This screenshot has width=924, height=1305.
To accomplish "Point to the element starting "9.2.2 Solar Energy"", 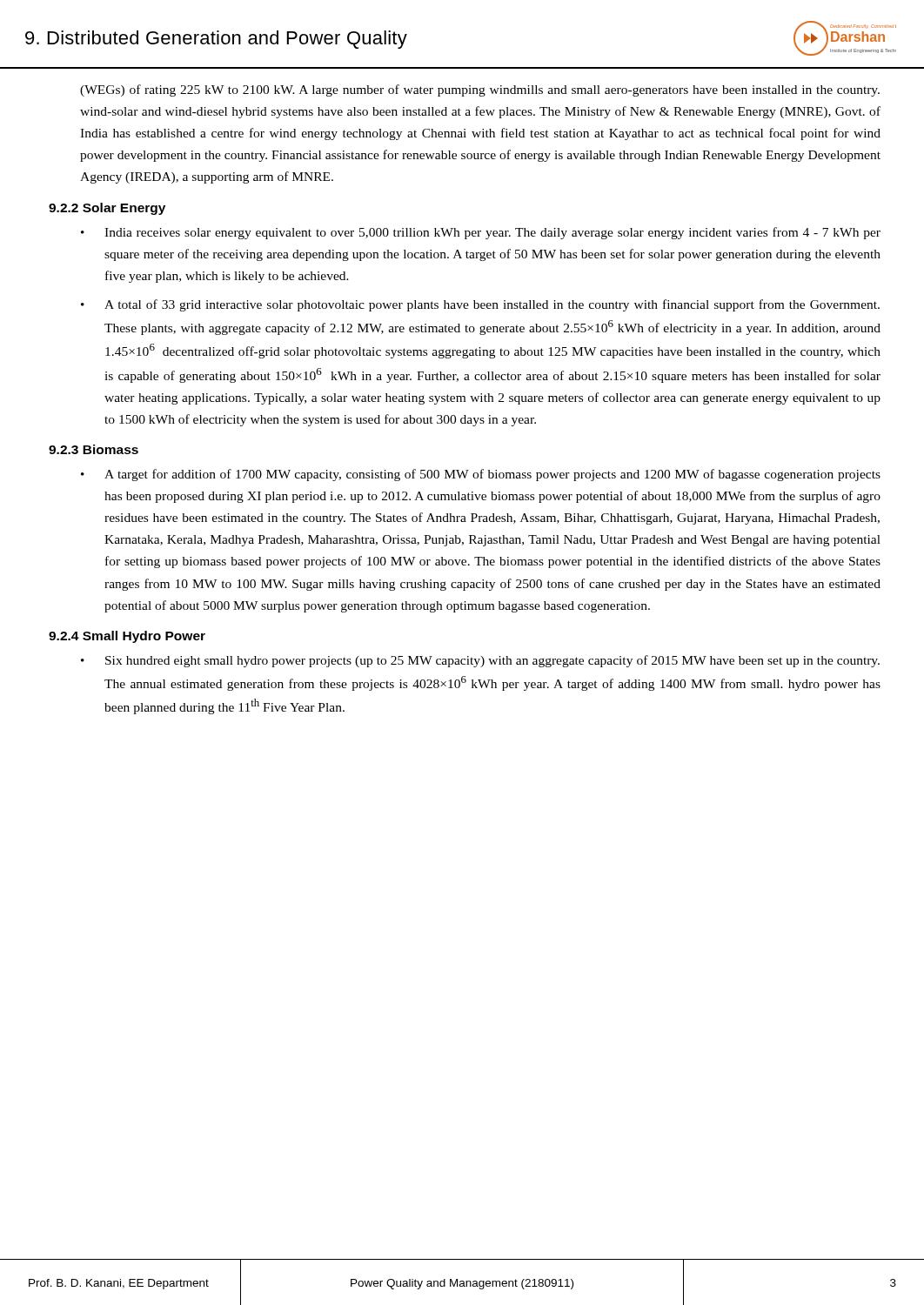I will pyautogui.click(x=107, y=207).
